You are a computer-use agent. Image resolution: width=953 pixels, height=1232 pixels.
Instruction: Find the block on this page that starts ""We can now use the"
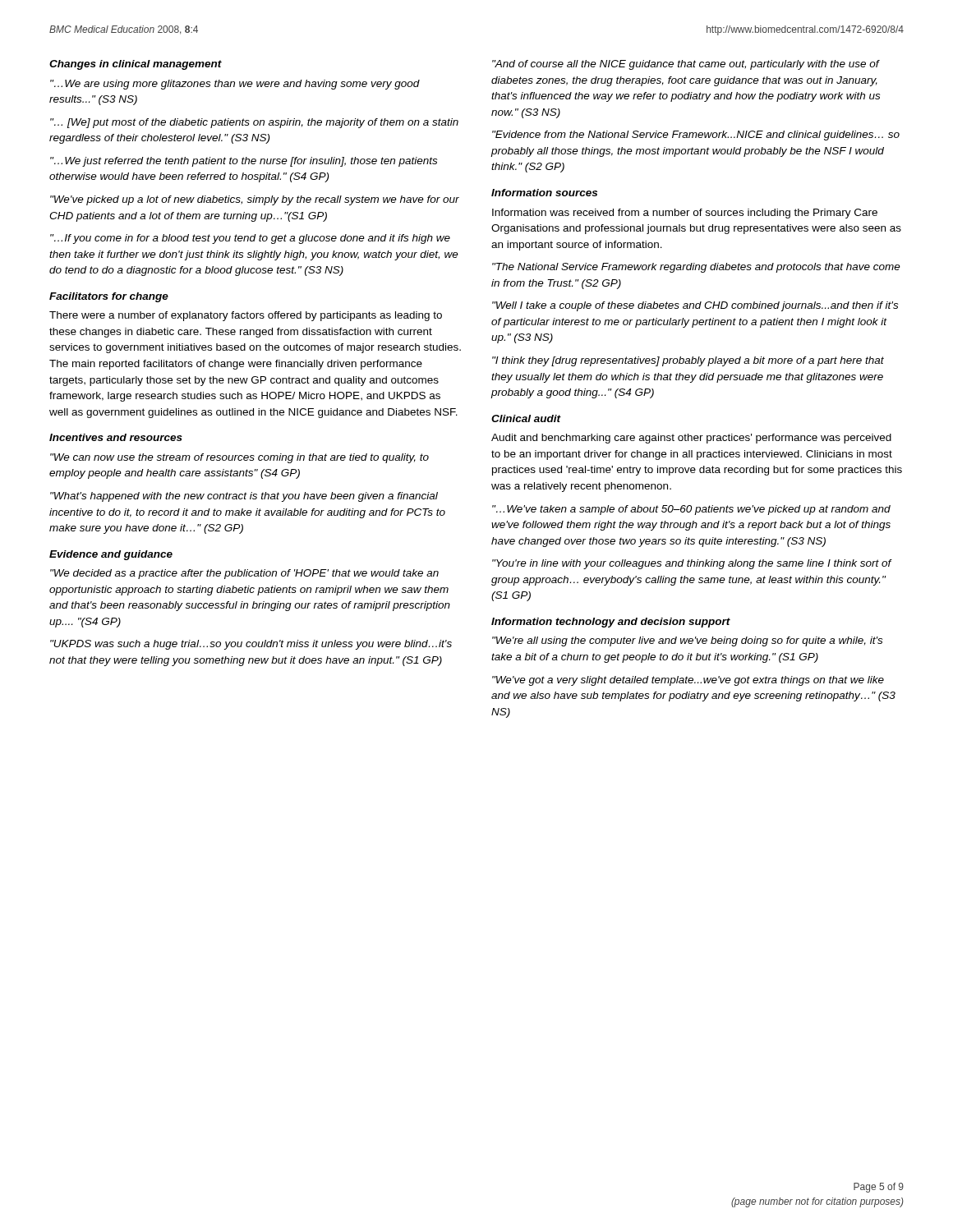click(x=239, y=465)
